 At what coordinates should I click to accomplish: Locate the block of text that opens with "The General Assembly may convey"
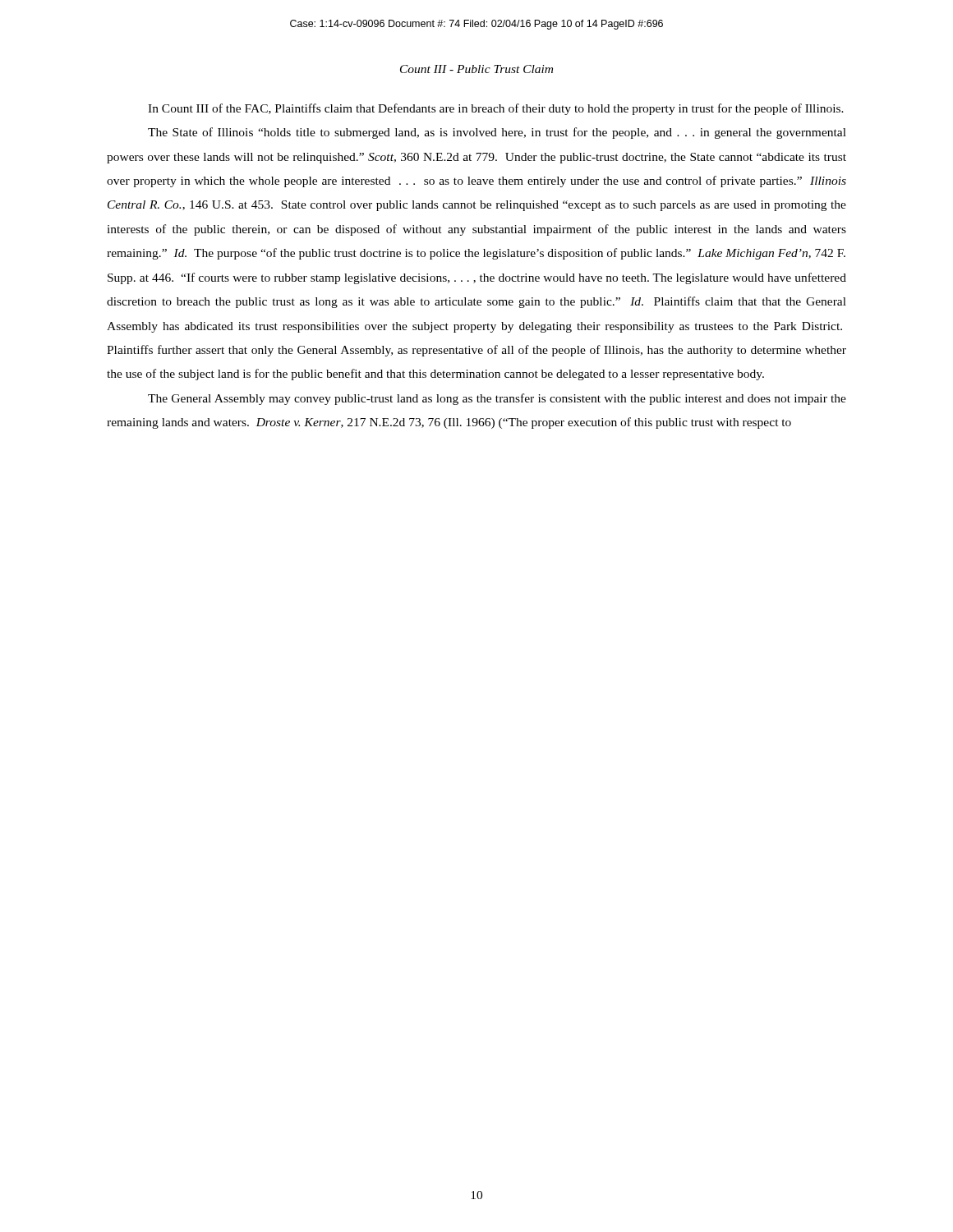476,410
